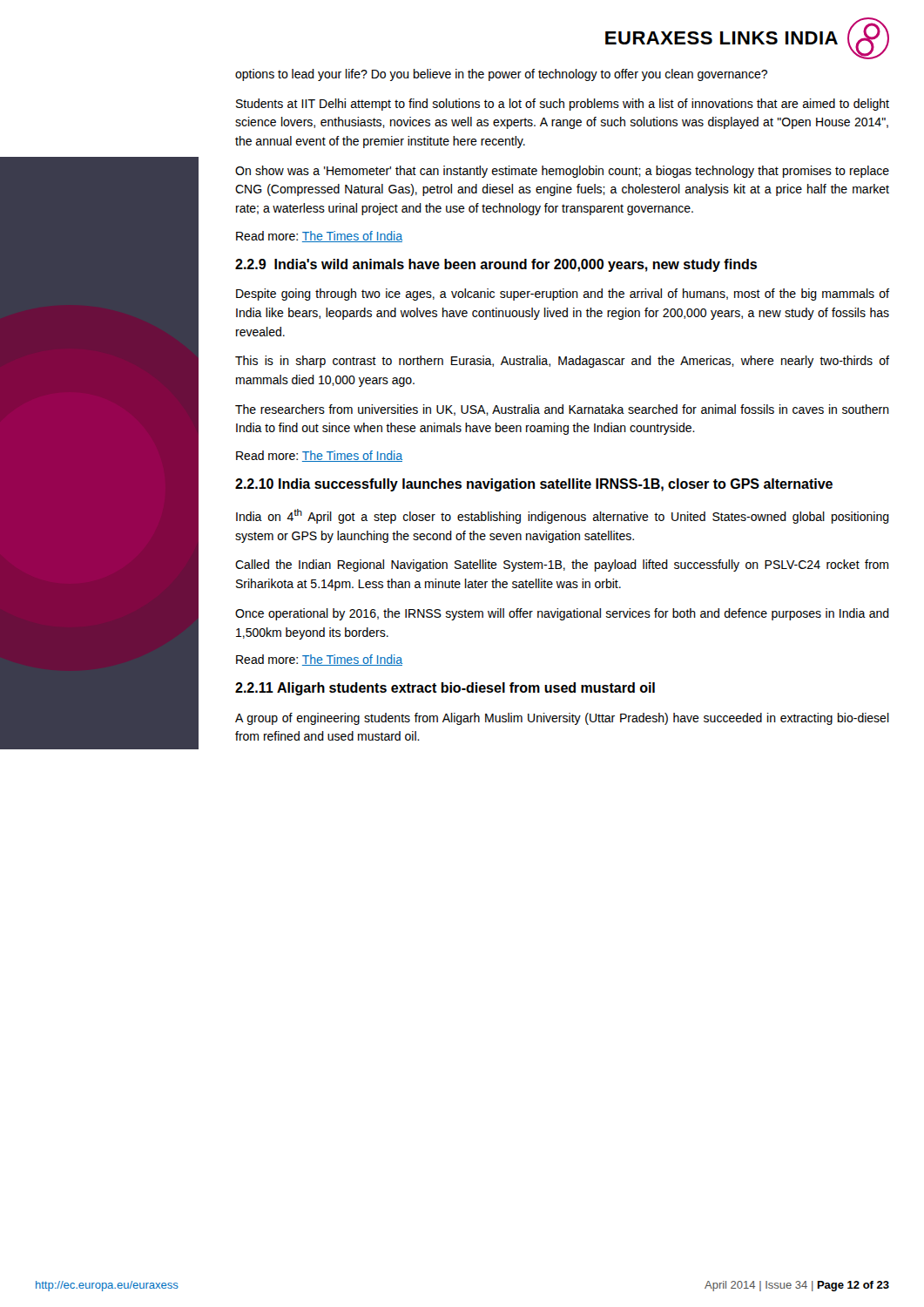This screenshot has height=1307, width=924.
Task: Where is the passage that starts "This is in"?
Action: click(x=562, y=370)
